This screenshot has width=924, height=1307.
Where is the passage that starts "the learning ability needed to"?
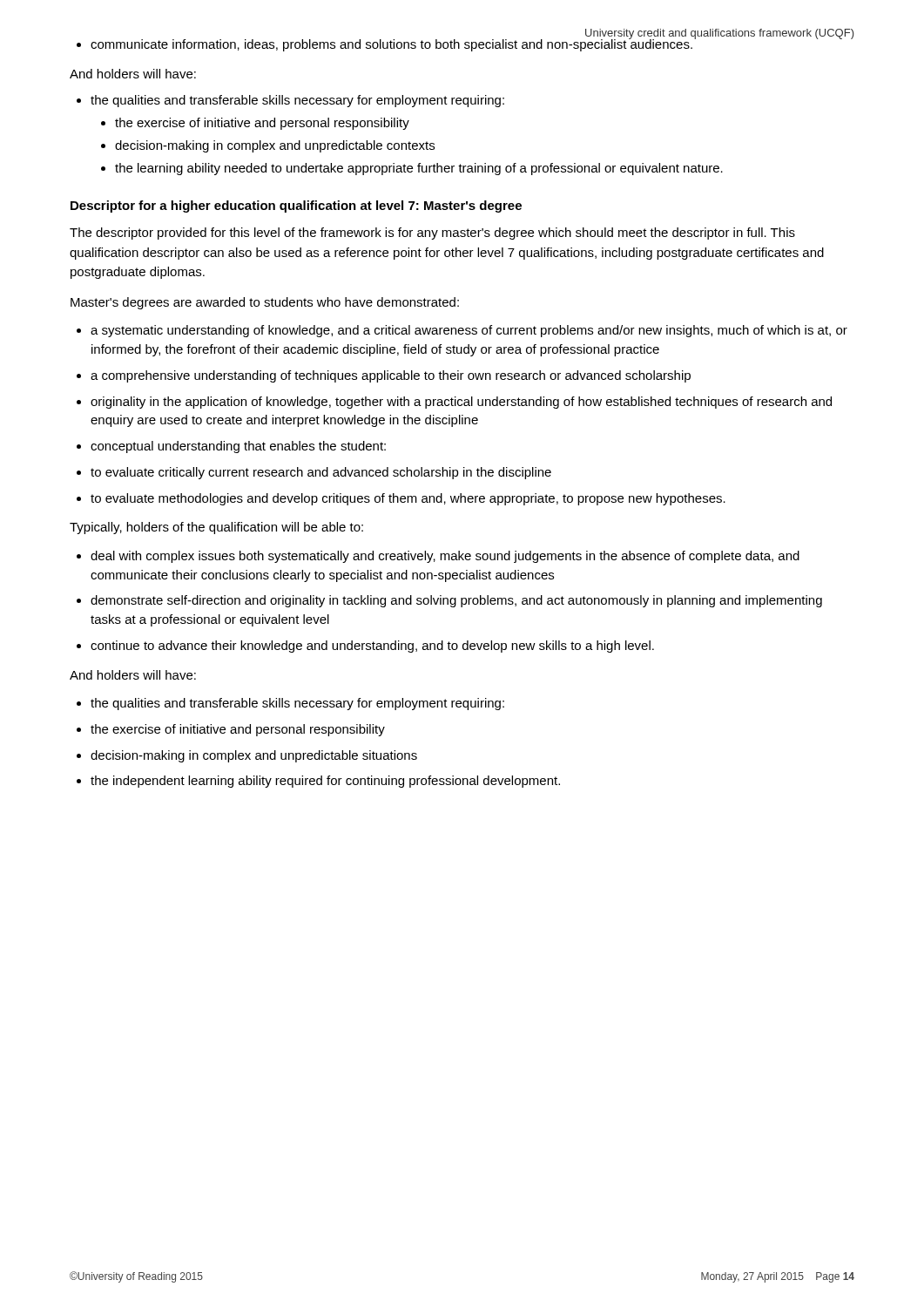419,167
